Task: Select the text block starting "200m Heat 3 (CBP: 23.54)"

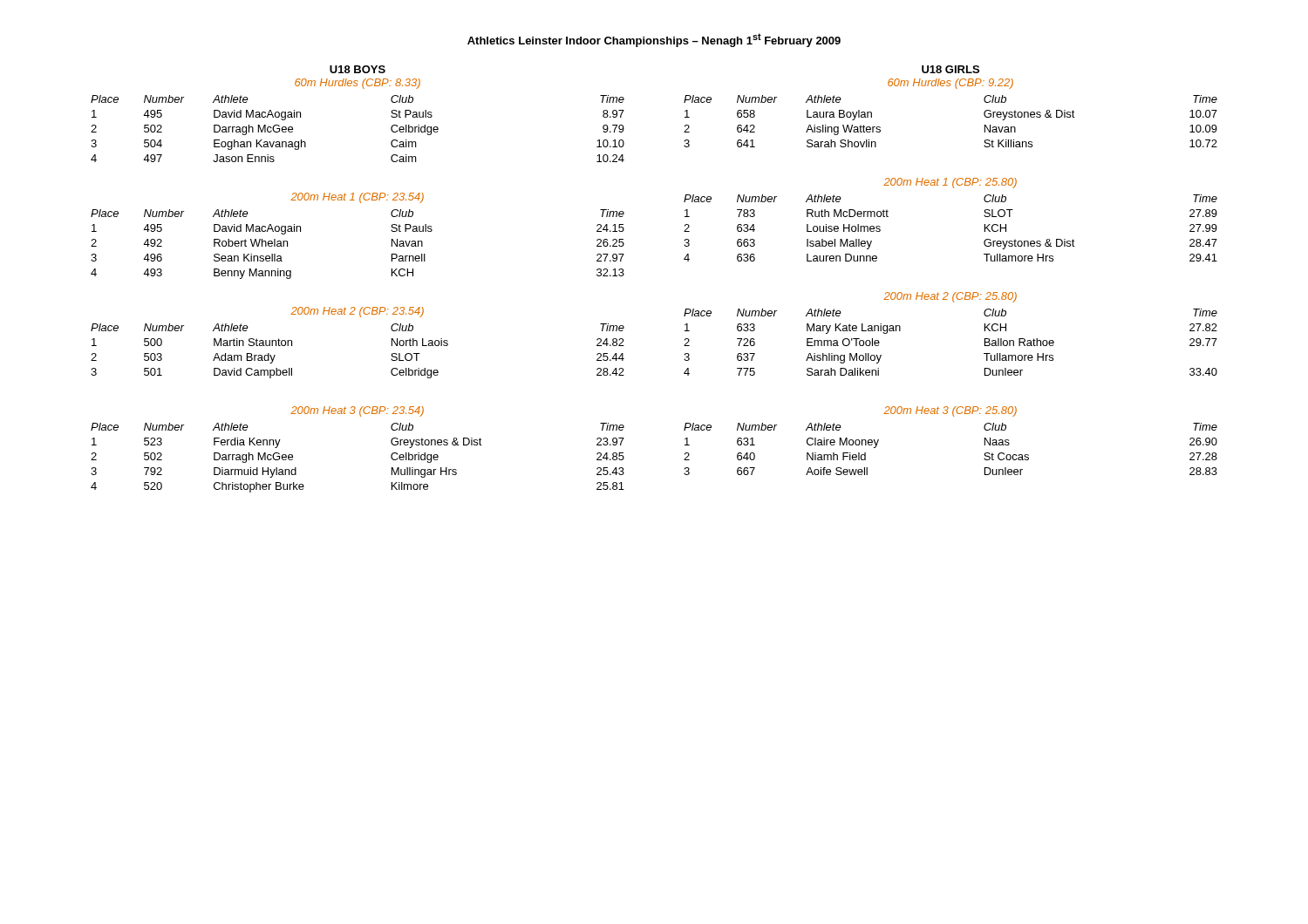Action: click(x=358, y=410)
